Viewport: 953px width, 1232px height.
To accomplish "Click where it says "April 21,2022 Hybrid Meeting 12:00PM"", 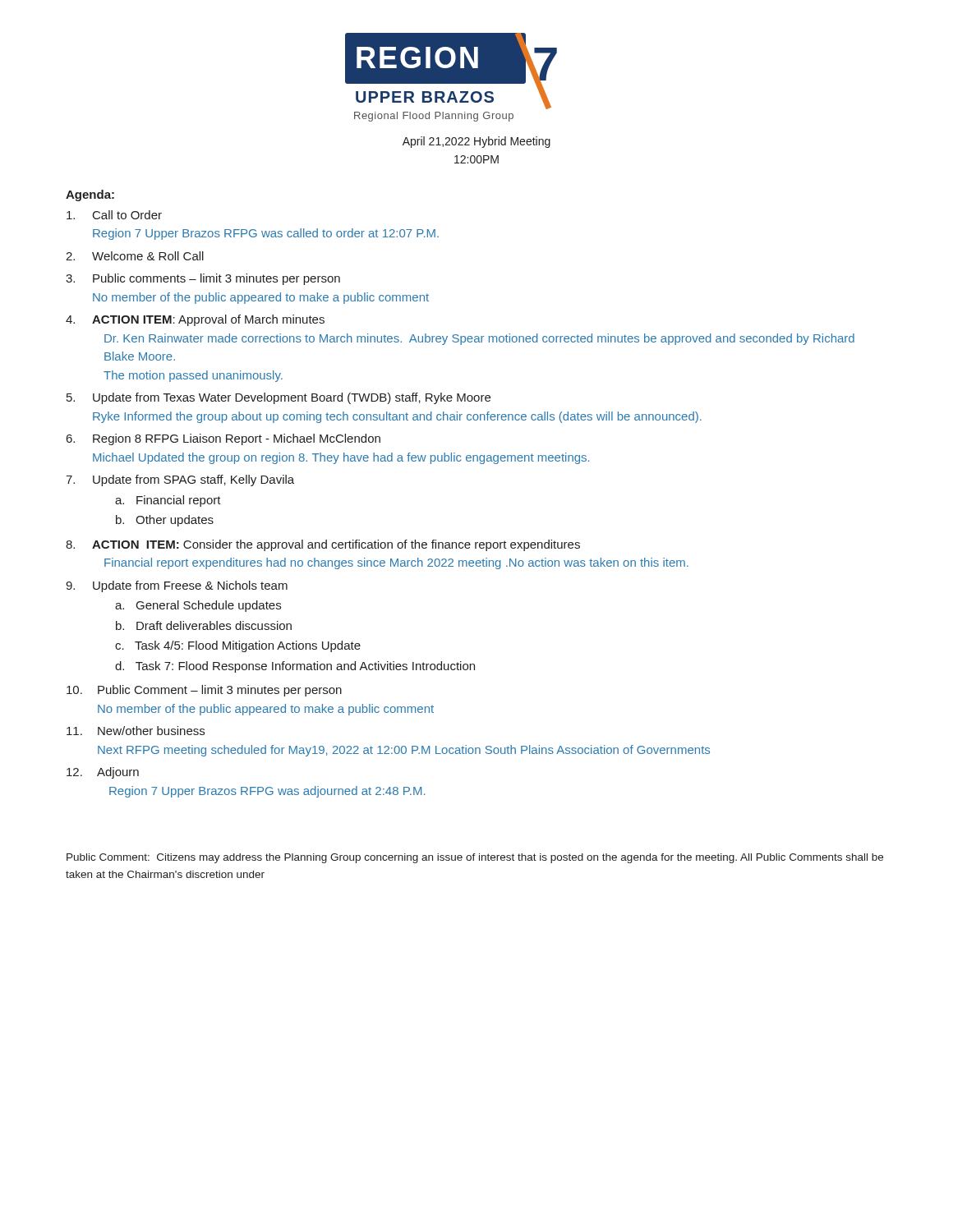I will tap(476, 150).
